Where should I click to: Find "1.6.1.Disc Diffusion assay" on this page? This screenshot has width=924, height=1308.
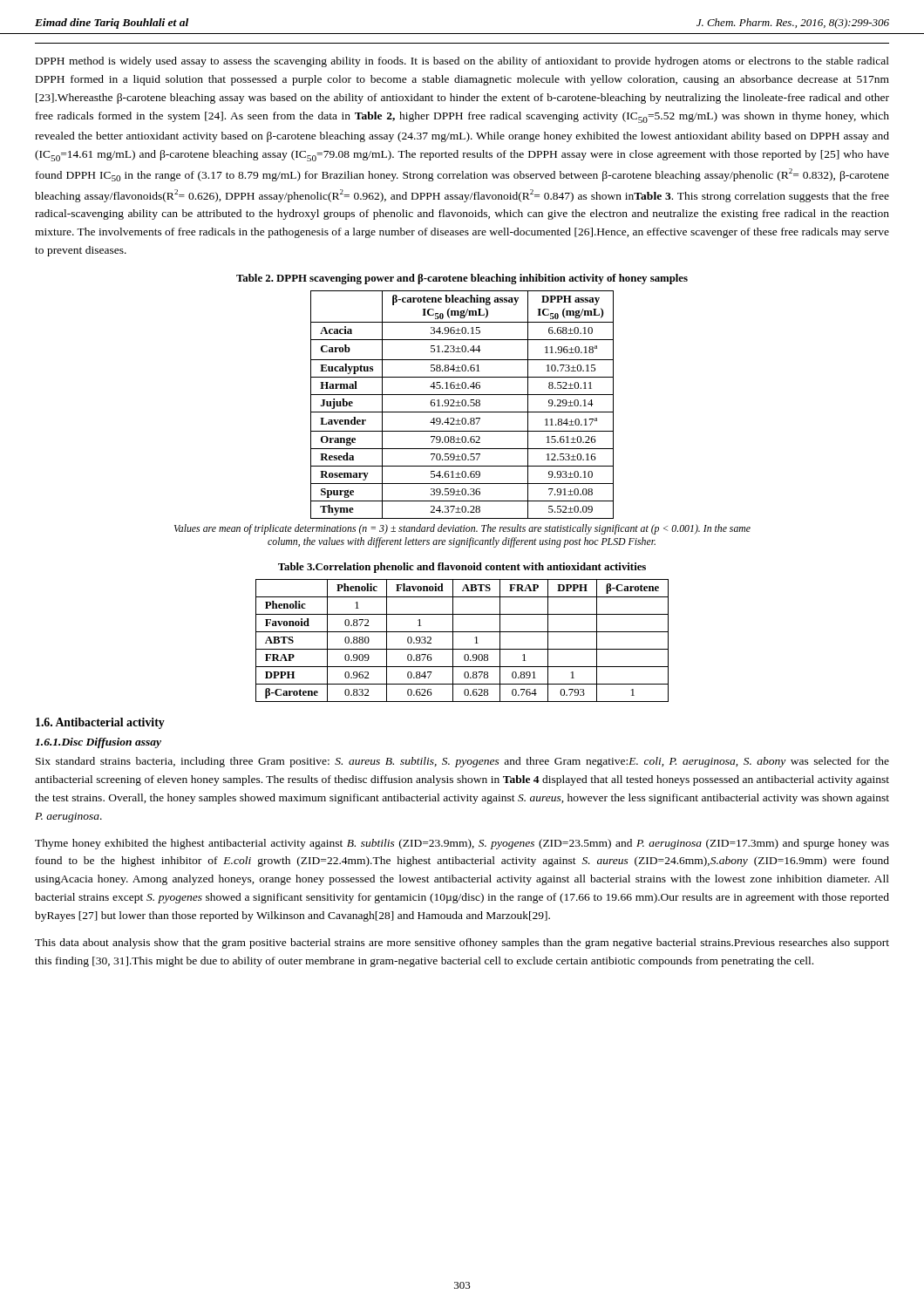pyautogui.click(x=98, y=742)
